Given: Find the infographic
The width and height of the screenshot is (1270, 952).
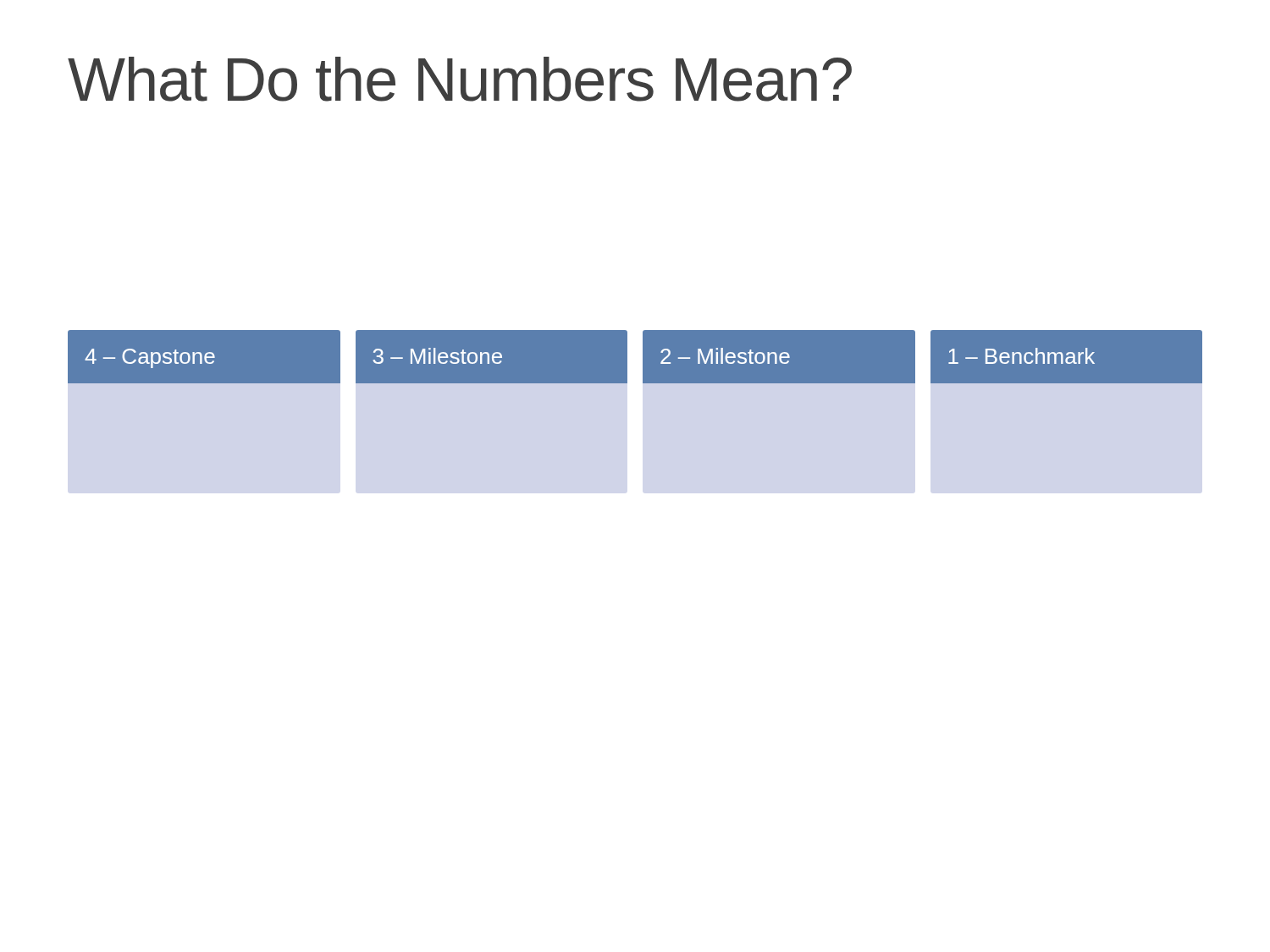Looking at the screenshot, I should 635,412.
